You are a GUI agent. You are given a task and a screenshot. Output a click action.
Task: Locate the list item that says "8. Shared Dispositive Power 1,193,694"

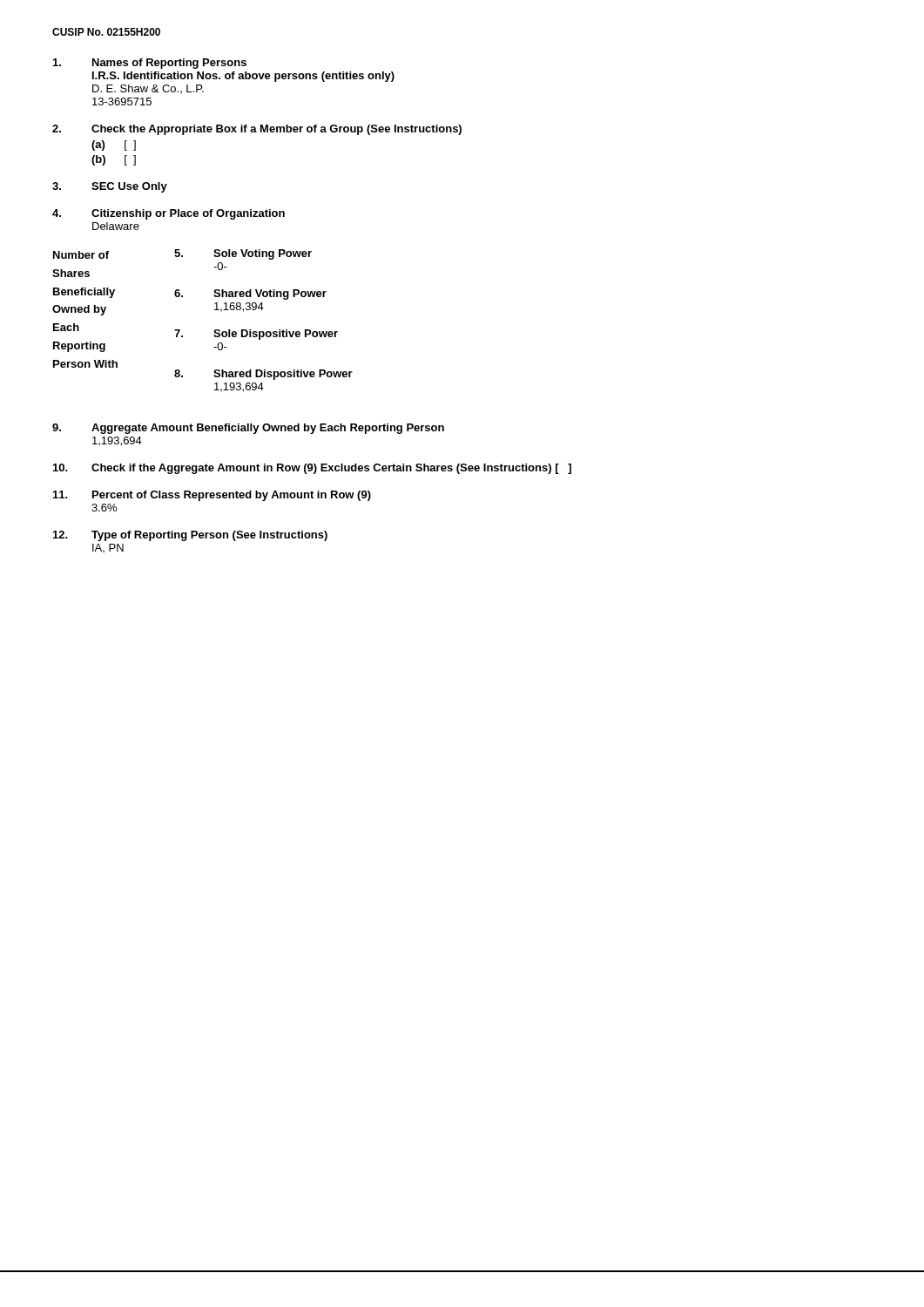[263, 375]
